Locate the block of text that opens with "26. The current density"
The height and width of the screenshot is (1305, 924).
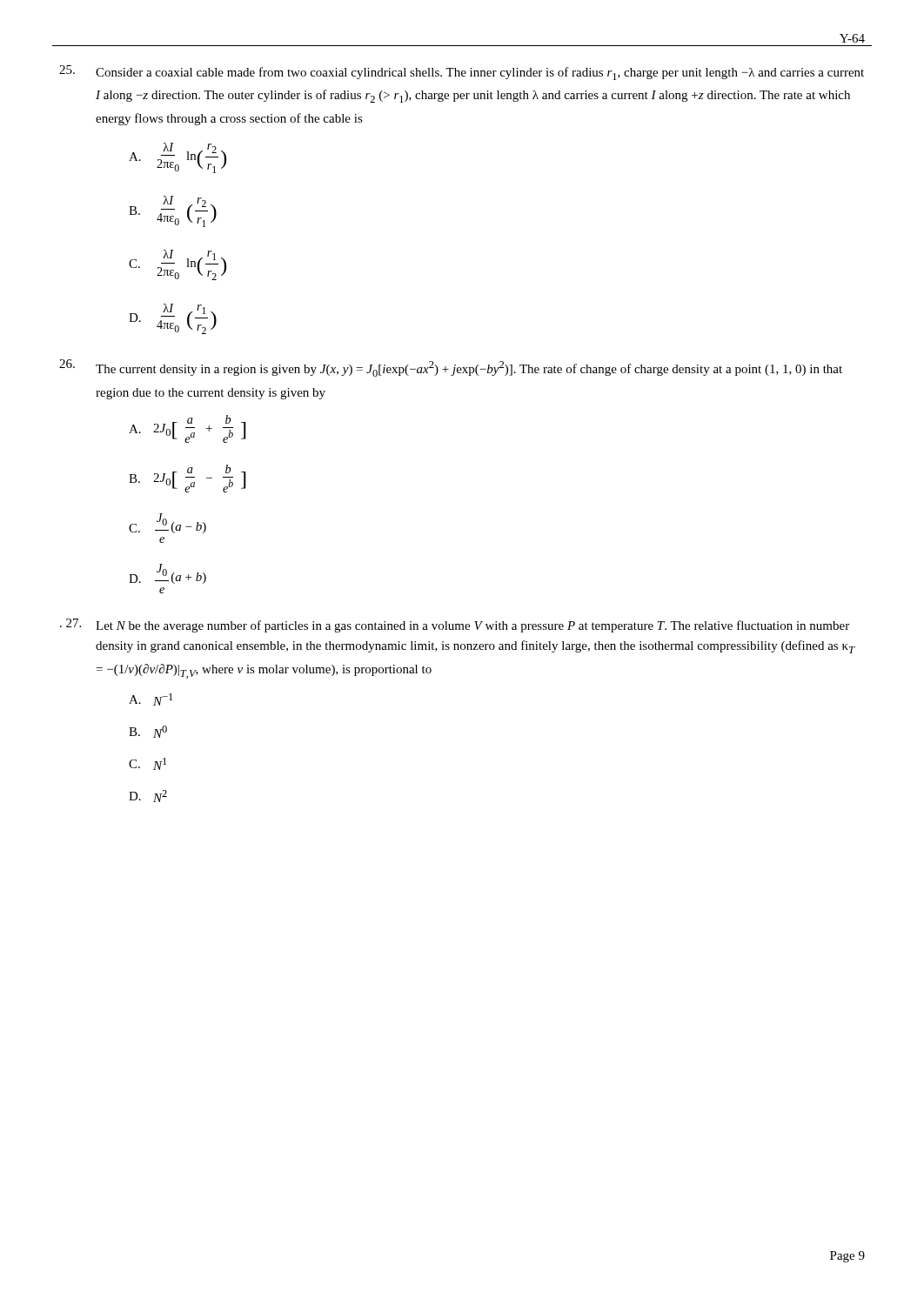451,368
